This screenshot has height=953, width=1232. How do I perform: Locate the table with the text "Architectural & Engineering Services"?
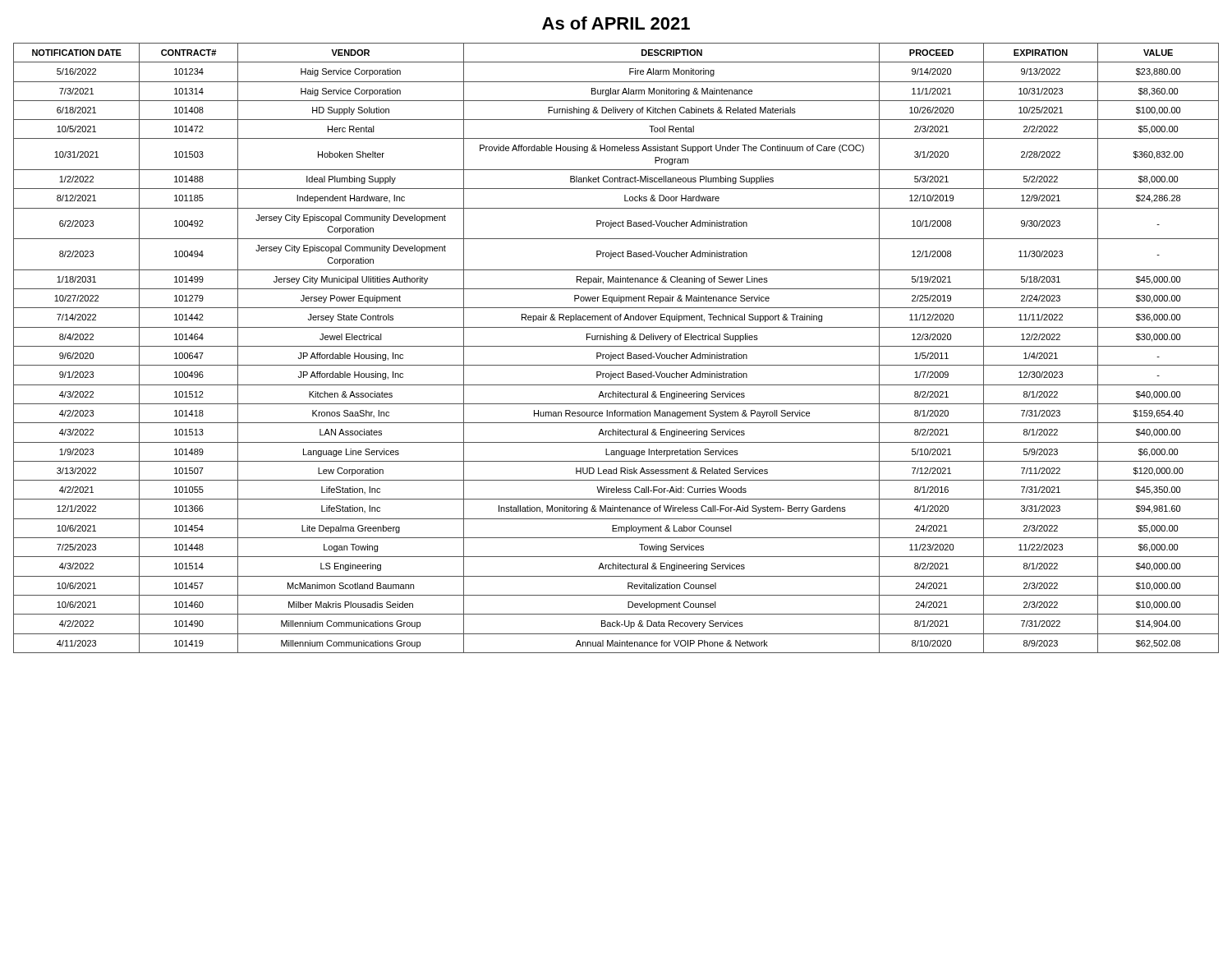click(x=616, y=348)
